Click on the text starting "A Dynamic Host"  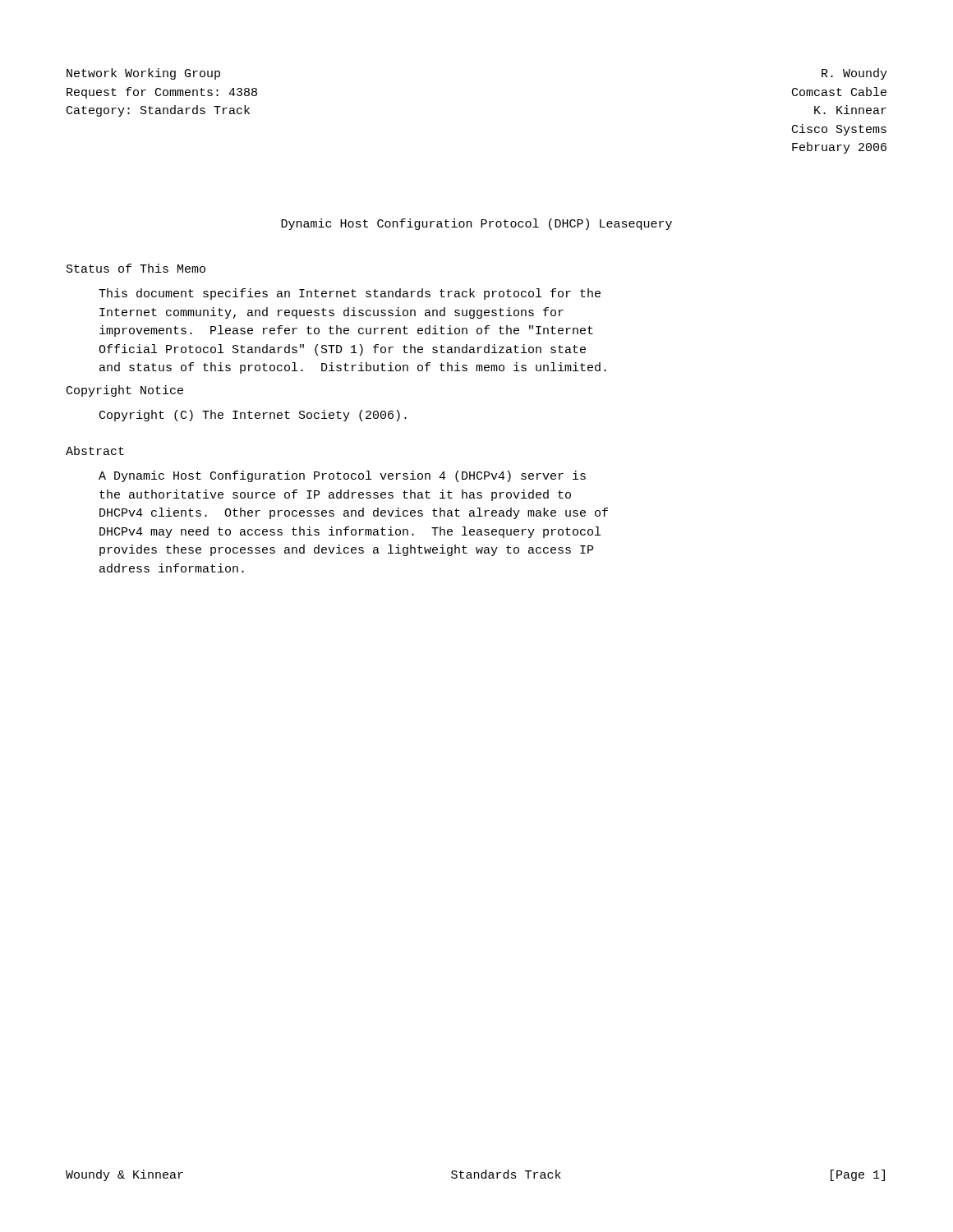[x=354, y=523]
